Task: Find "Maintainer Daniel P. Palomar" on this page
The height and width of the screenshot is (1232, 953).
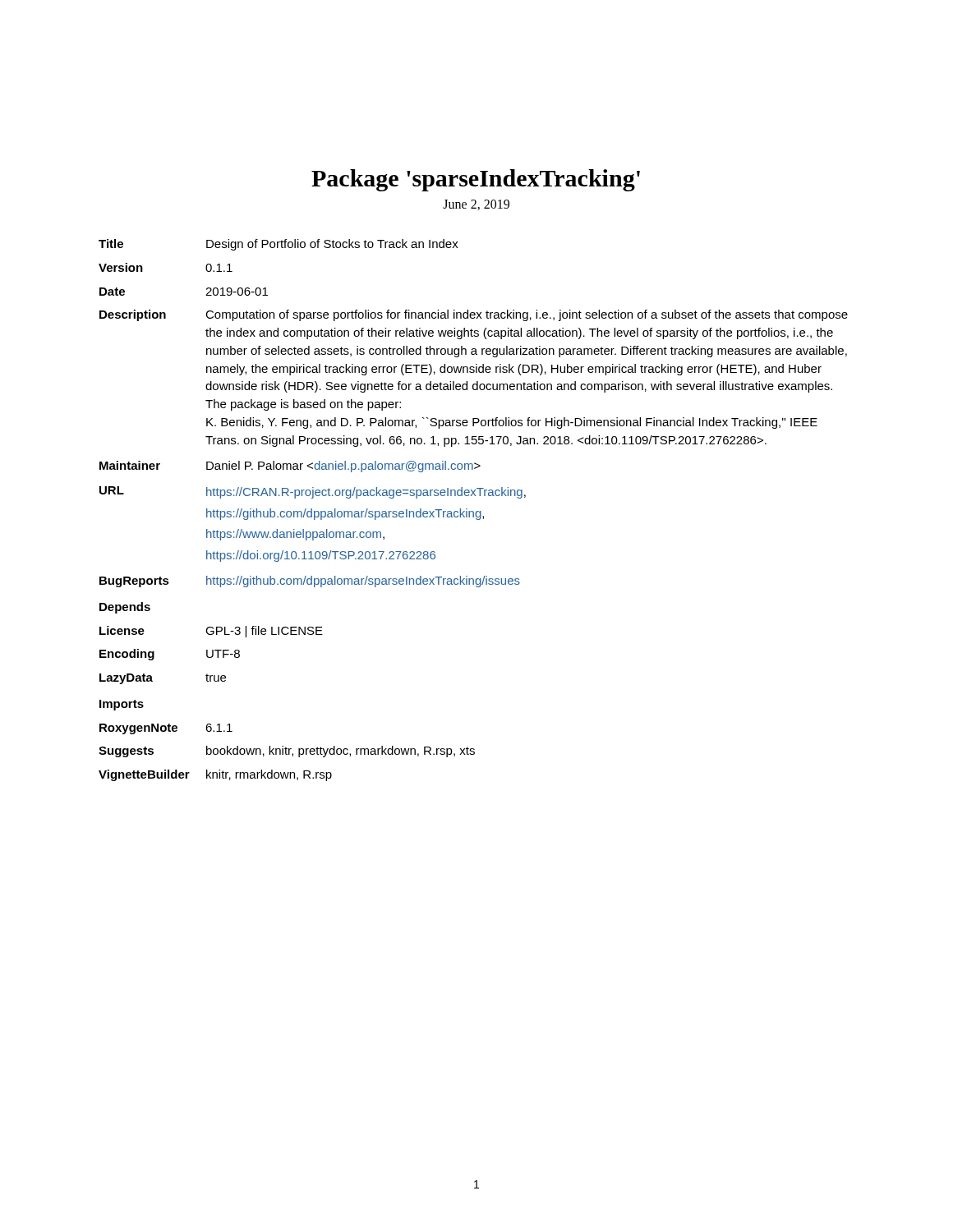Action: pos(290,466)
